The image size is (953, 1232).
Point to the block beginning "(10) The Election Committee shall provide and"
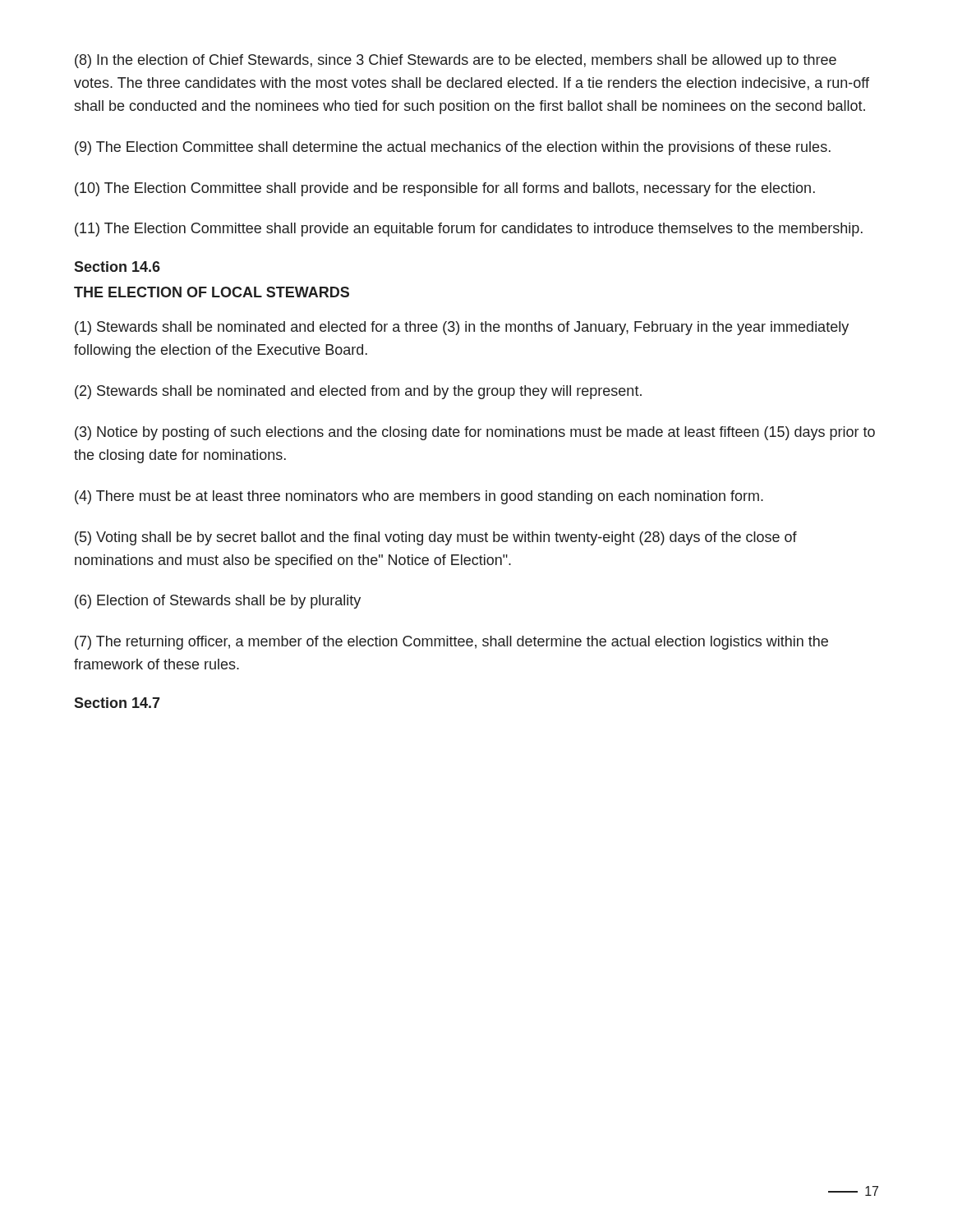[x=445, y=188]
